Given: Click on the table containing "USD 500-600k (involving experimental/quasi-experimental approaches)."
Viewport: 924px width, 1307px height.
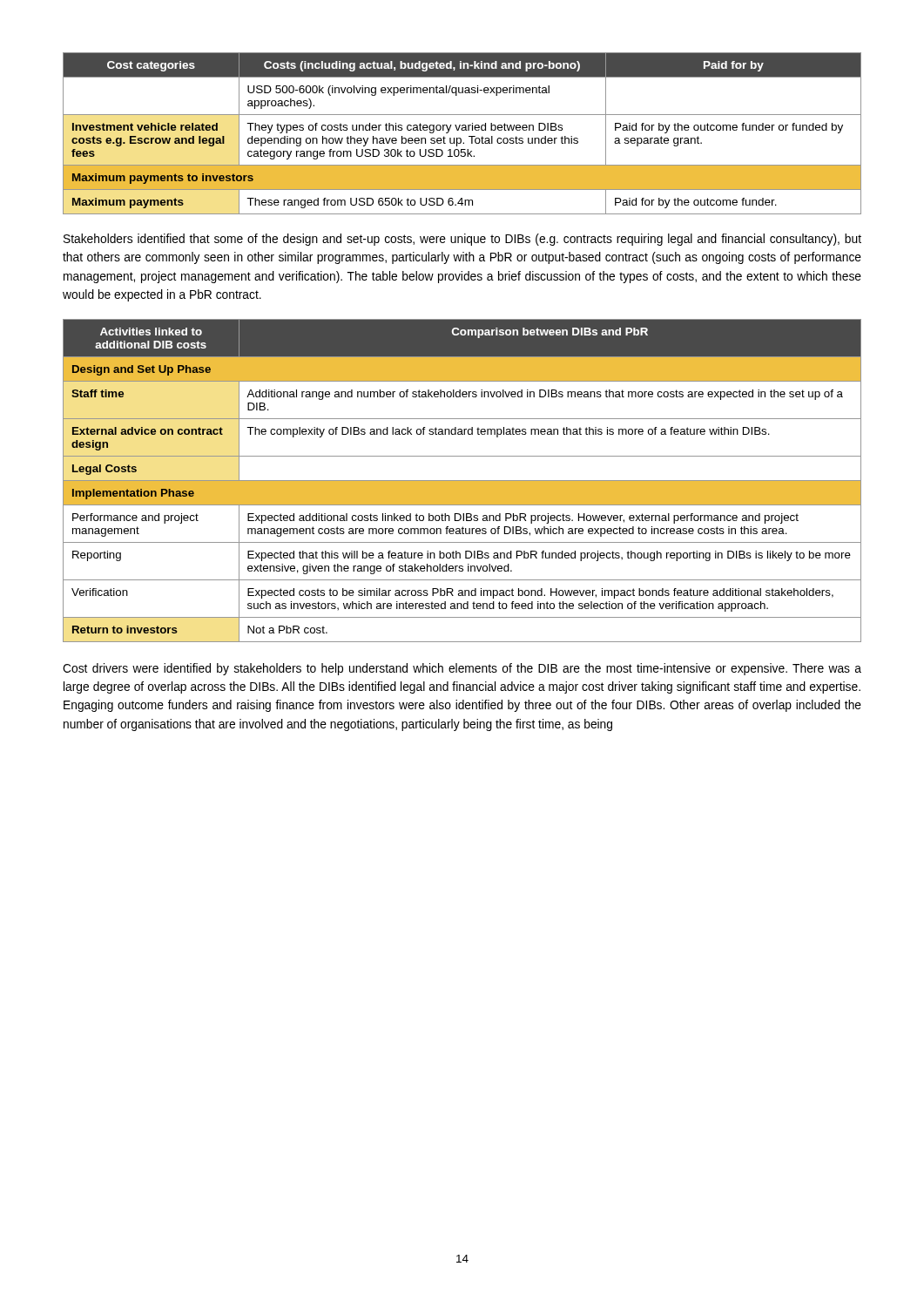Looking at the screenshot, I should click(462, 133).
